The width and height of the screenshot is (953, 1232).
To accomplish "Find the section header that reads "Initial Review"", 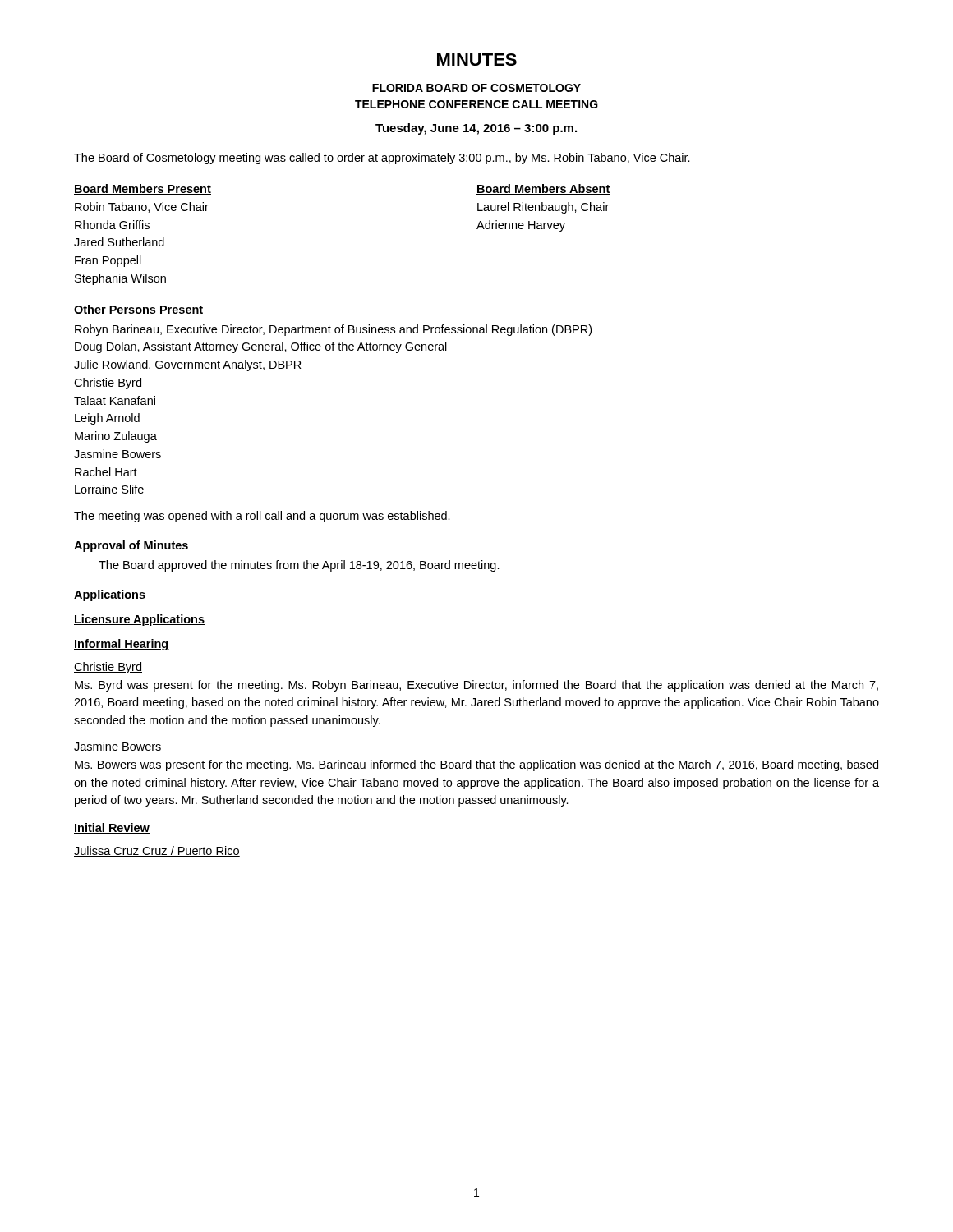I will [112, 828].
